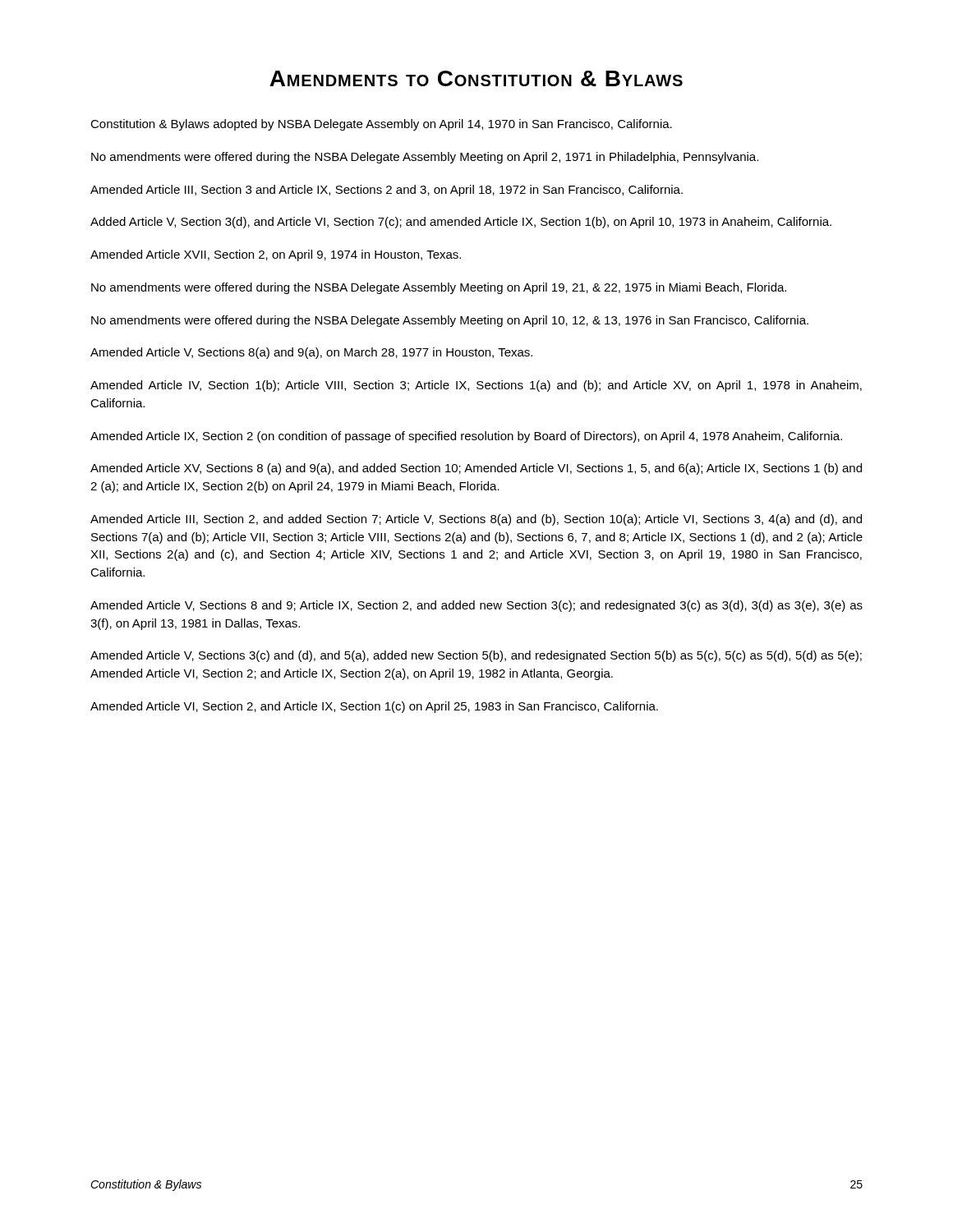Point to the block beginning "Amended Article XVII, Section 2, on April 9,"

click(x=276, y=254)
